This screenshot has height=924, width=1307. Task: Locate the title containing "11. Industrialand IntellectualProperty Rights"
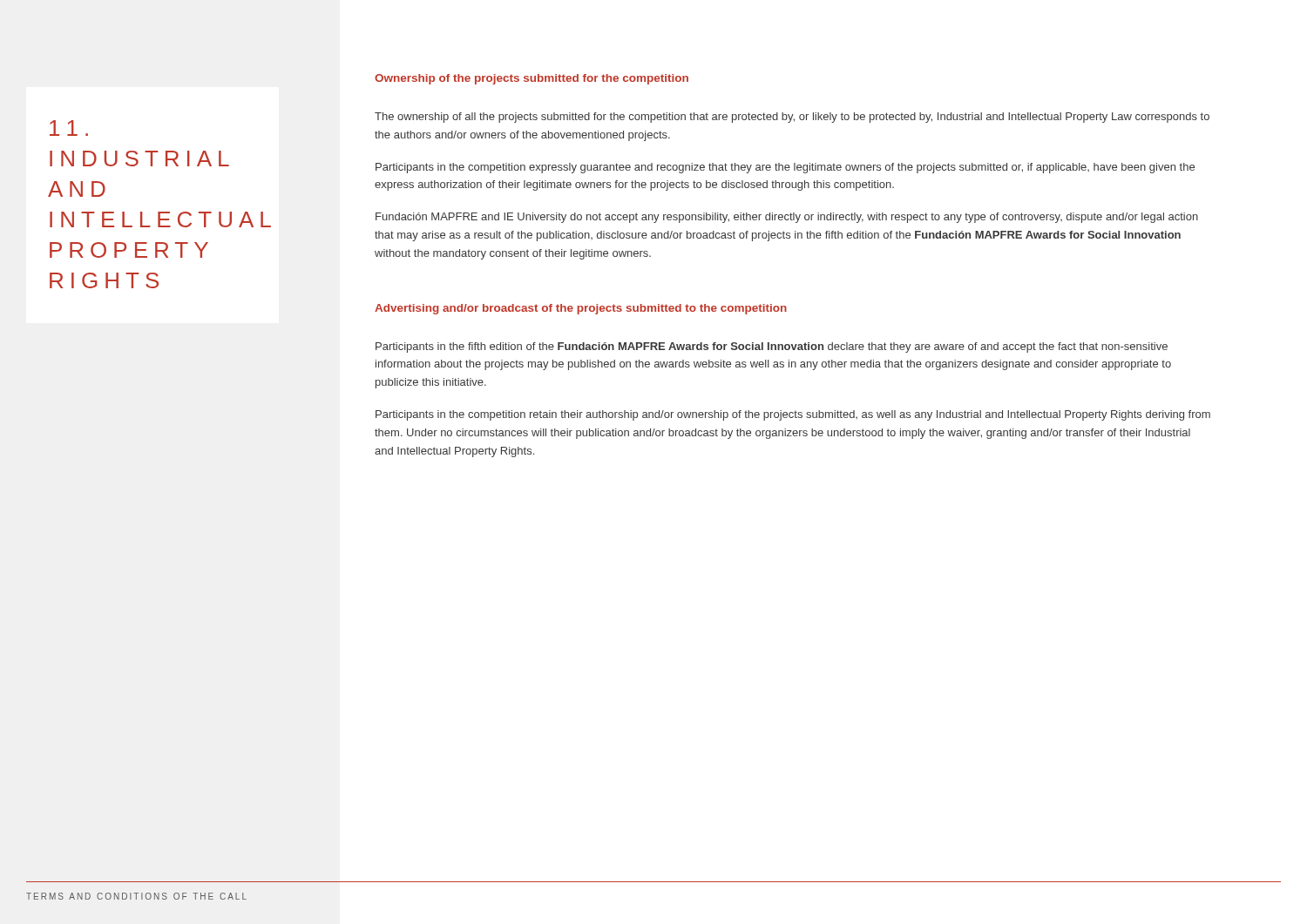[x=162, y=205]
